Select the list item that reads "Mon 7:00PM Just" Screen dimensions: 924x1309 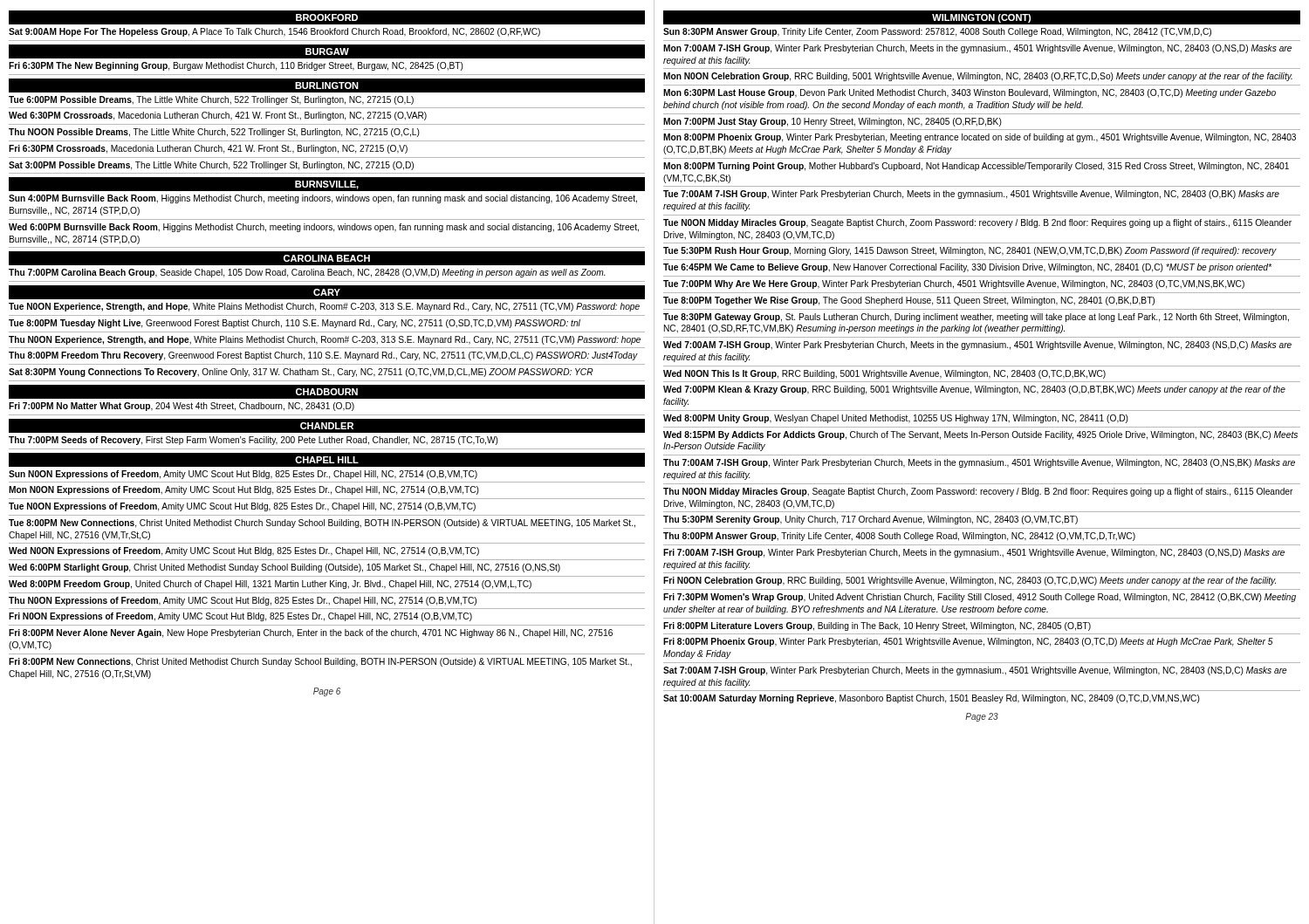click(832, 121)
